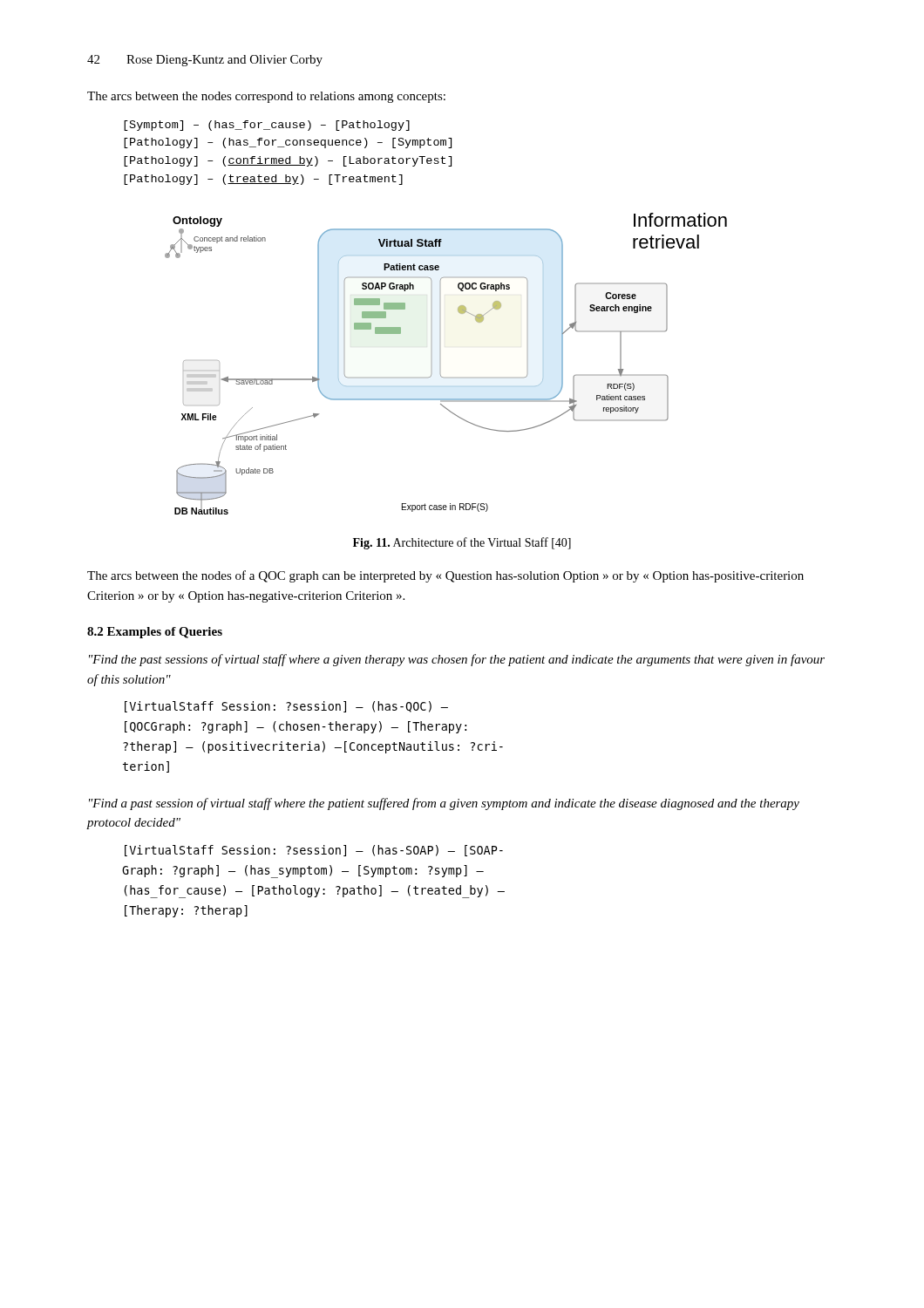Find the block on this page that starts "[Symptom] – (has_for_cause) –"
Image resolution: width=924 pixels, height=1308 pixels.
288,152
